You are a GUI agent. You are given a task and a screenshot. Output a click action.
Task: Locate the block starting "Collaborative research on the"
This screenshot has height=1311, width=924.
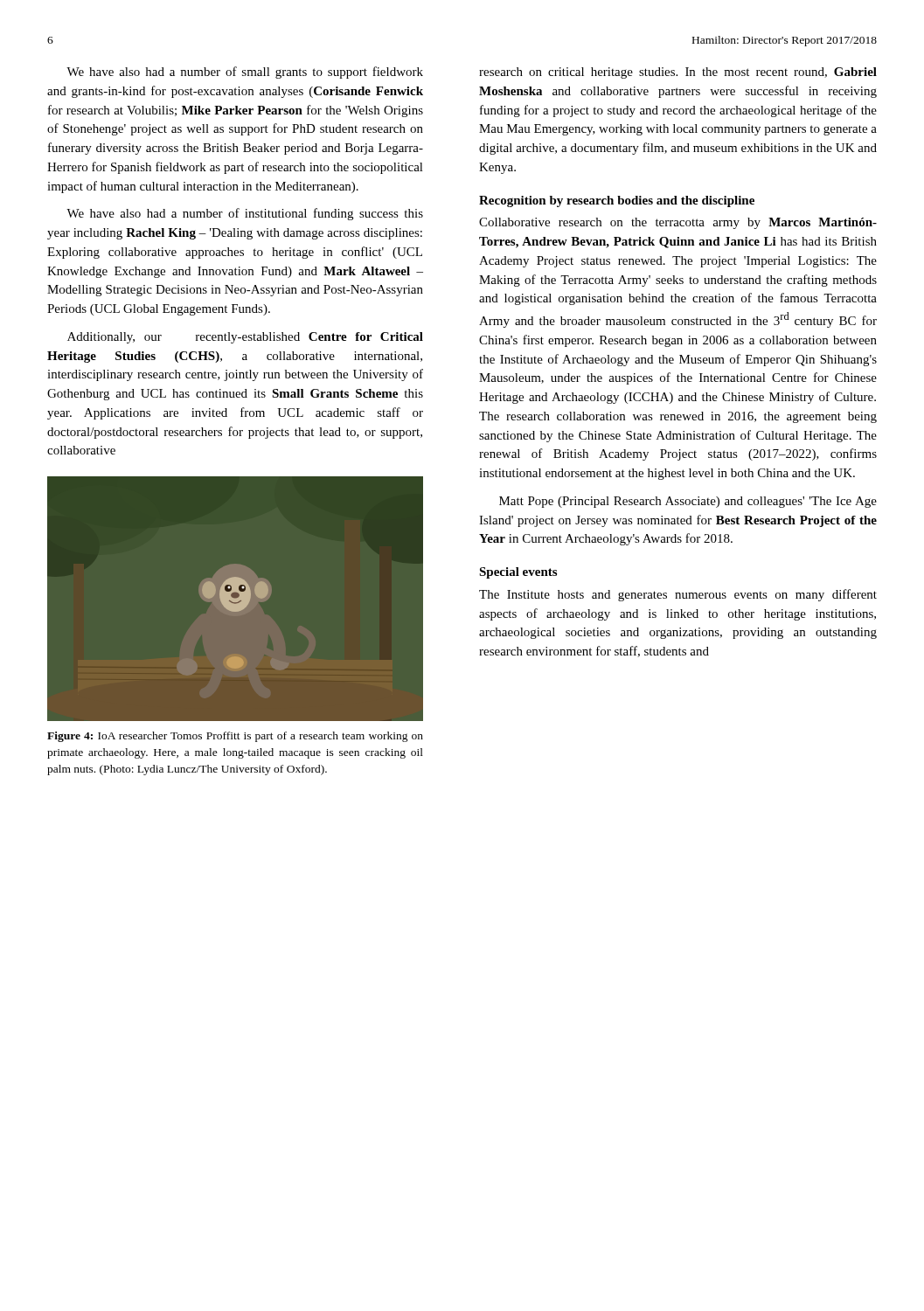678,348
